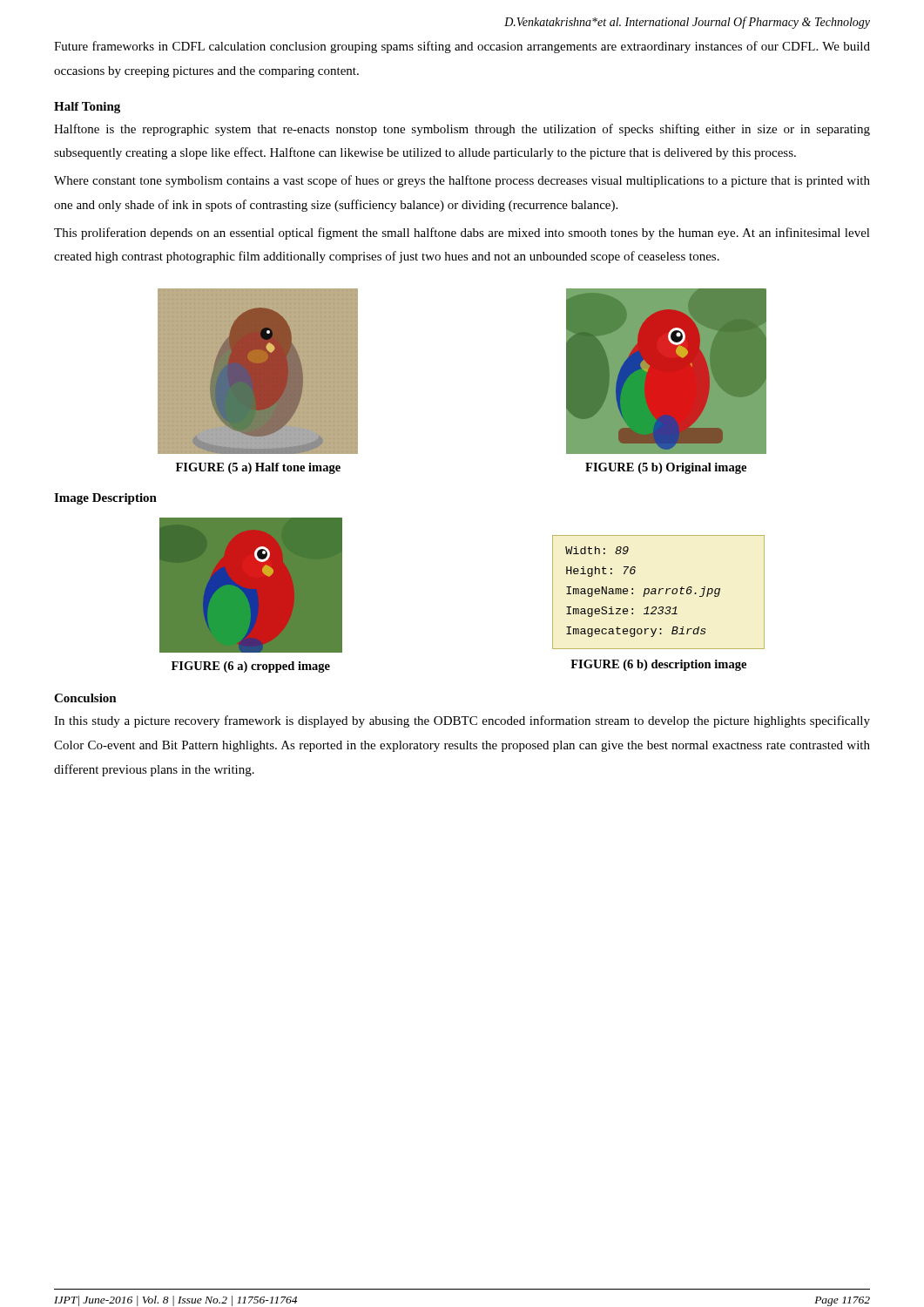Screen dimensions: 1307x924
Task: Select the text starting "In this study a picture recovery framework"
Action: pos(462,745)
